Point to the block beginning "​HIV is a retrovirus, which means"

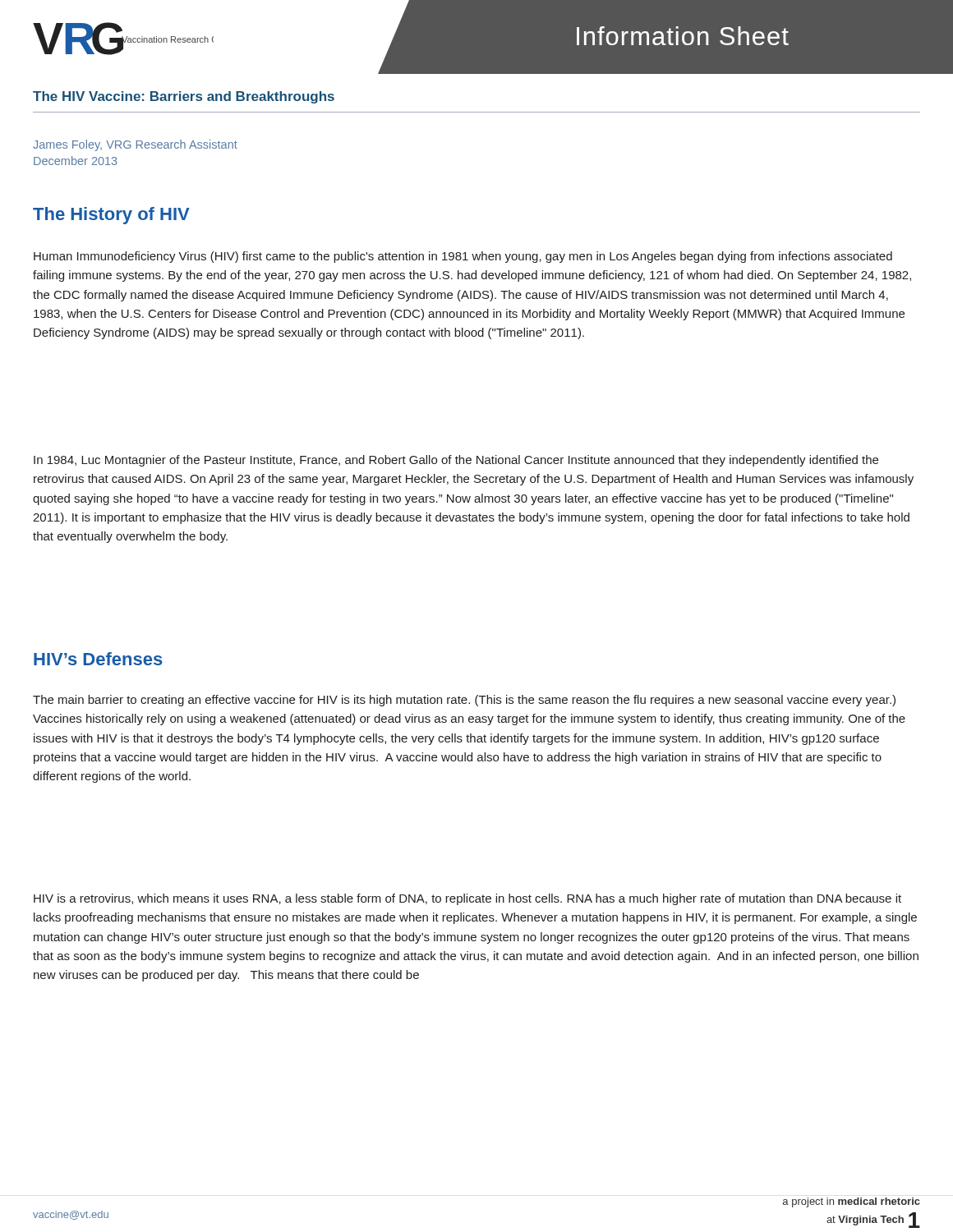476,936
